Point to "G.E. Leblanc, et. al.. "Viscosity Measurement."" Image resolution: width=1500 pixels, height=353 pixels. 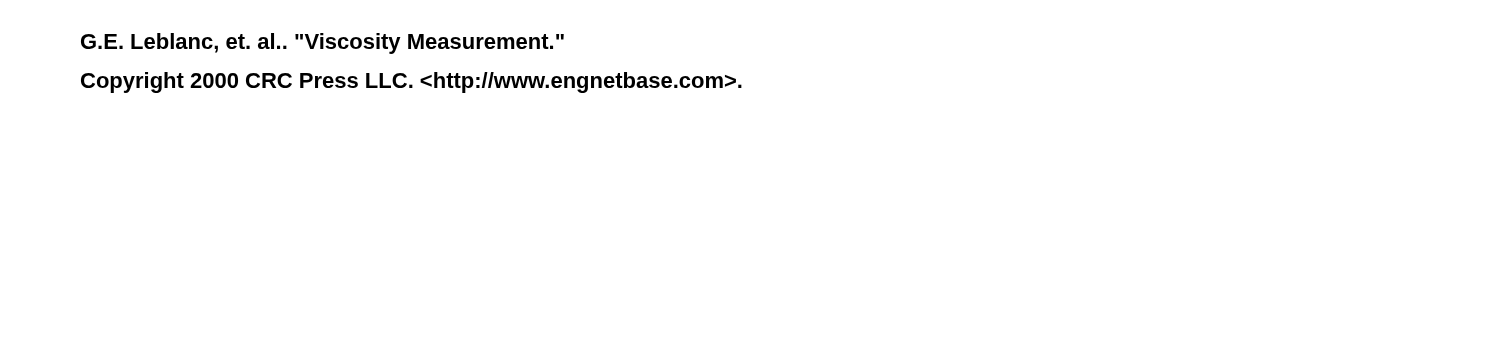(322, 42)
